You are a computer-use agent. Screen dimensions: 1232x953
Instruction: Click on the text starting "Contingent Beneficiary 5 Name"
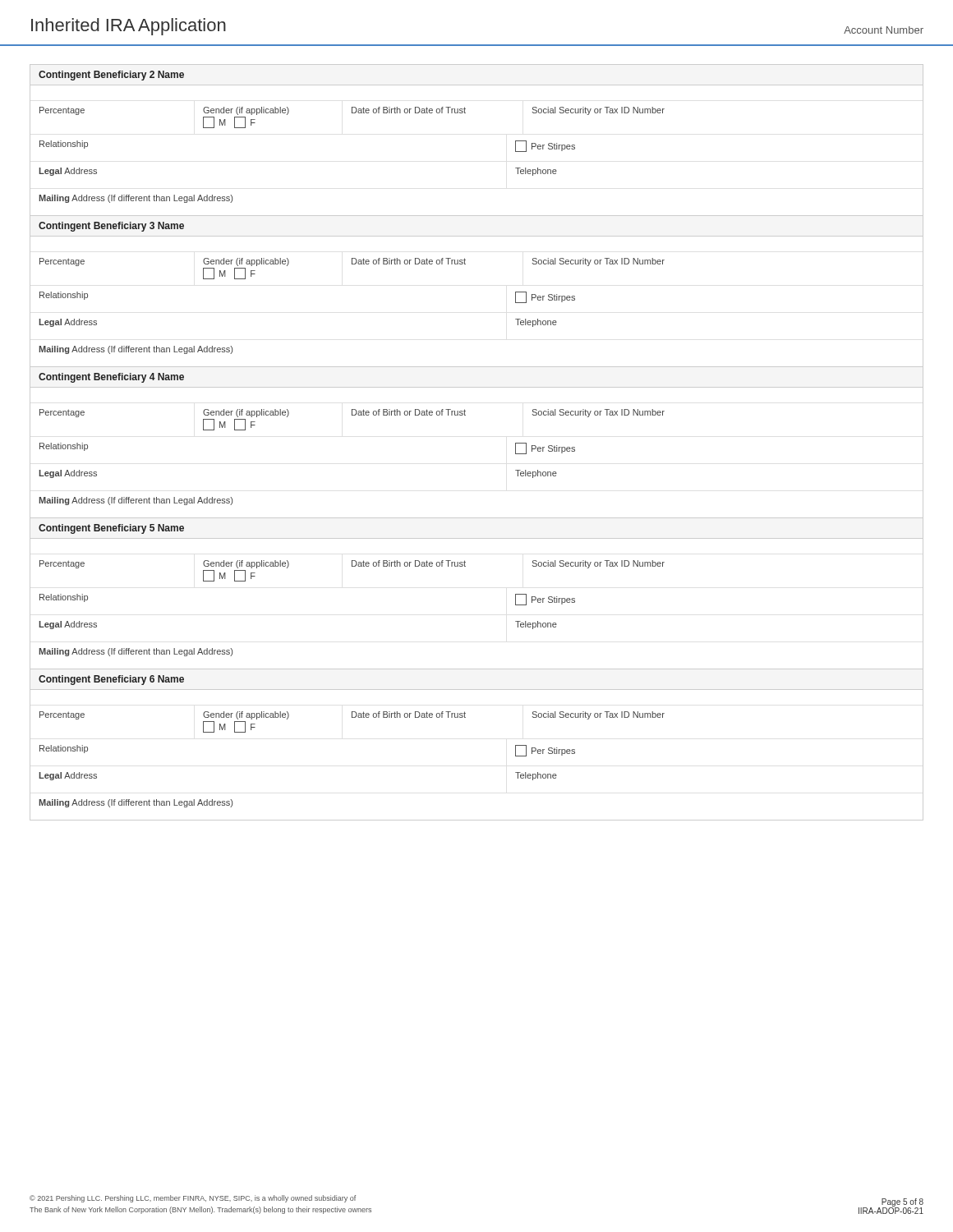point(111,528)
